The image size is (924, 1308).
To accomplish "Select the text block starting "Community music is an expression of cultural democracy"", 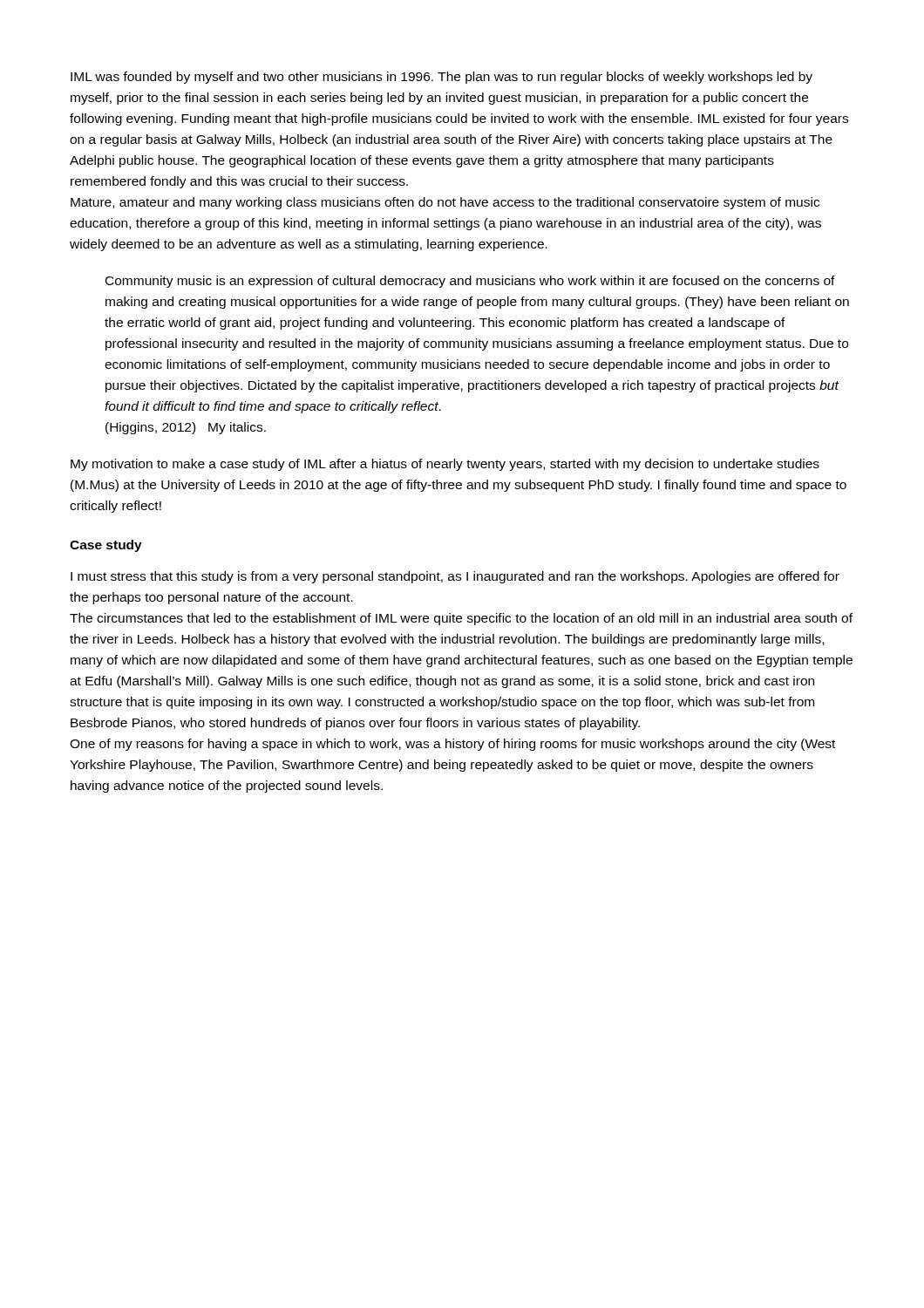I will pos(479,354).
